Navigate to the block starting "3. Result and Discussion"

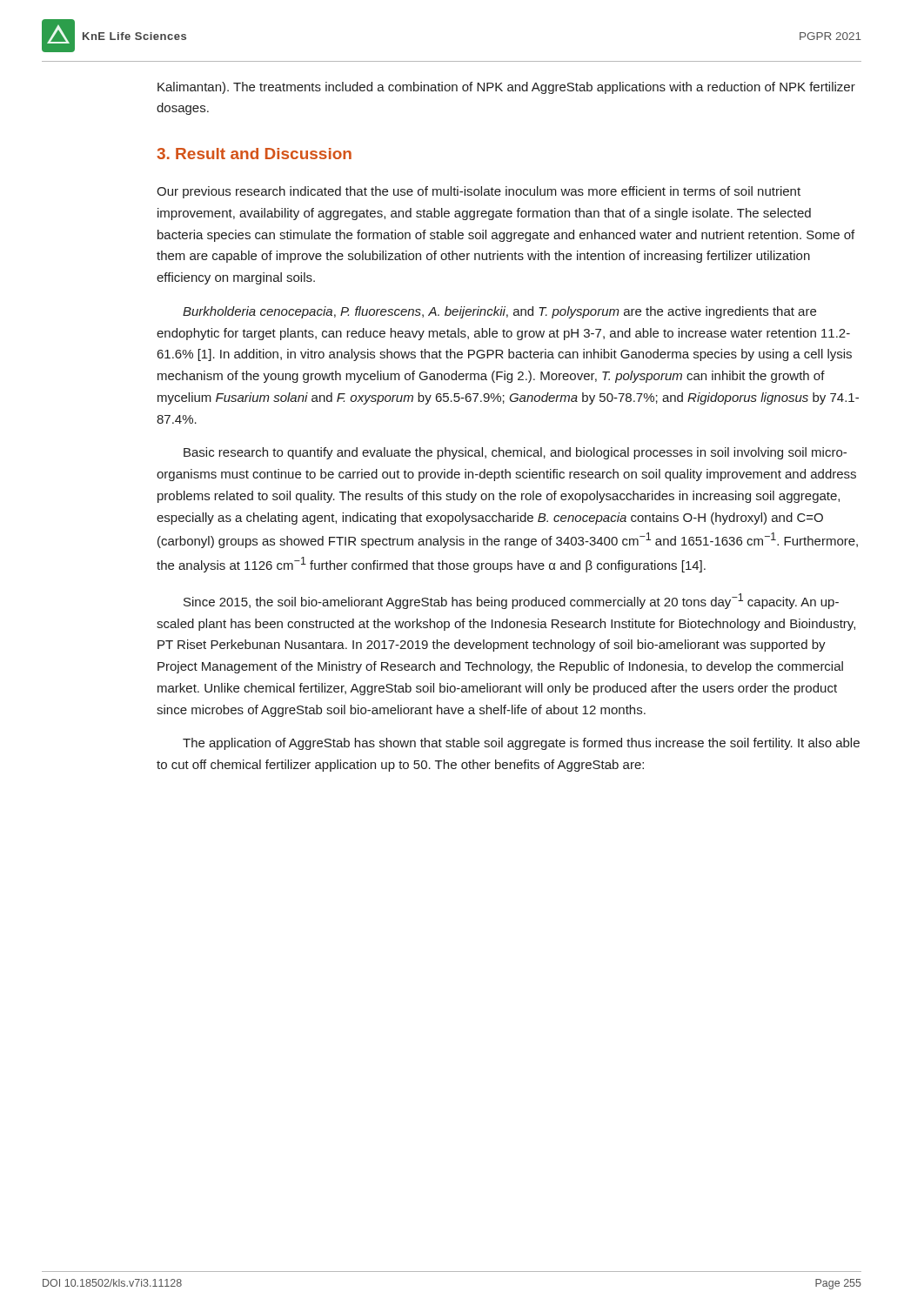254,154
